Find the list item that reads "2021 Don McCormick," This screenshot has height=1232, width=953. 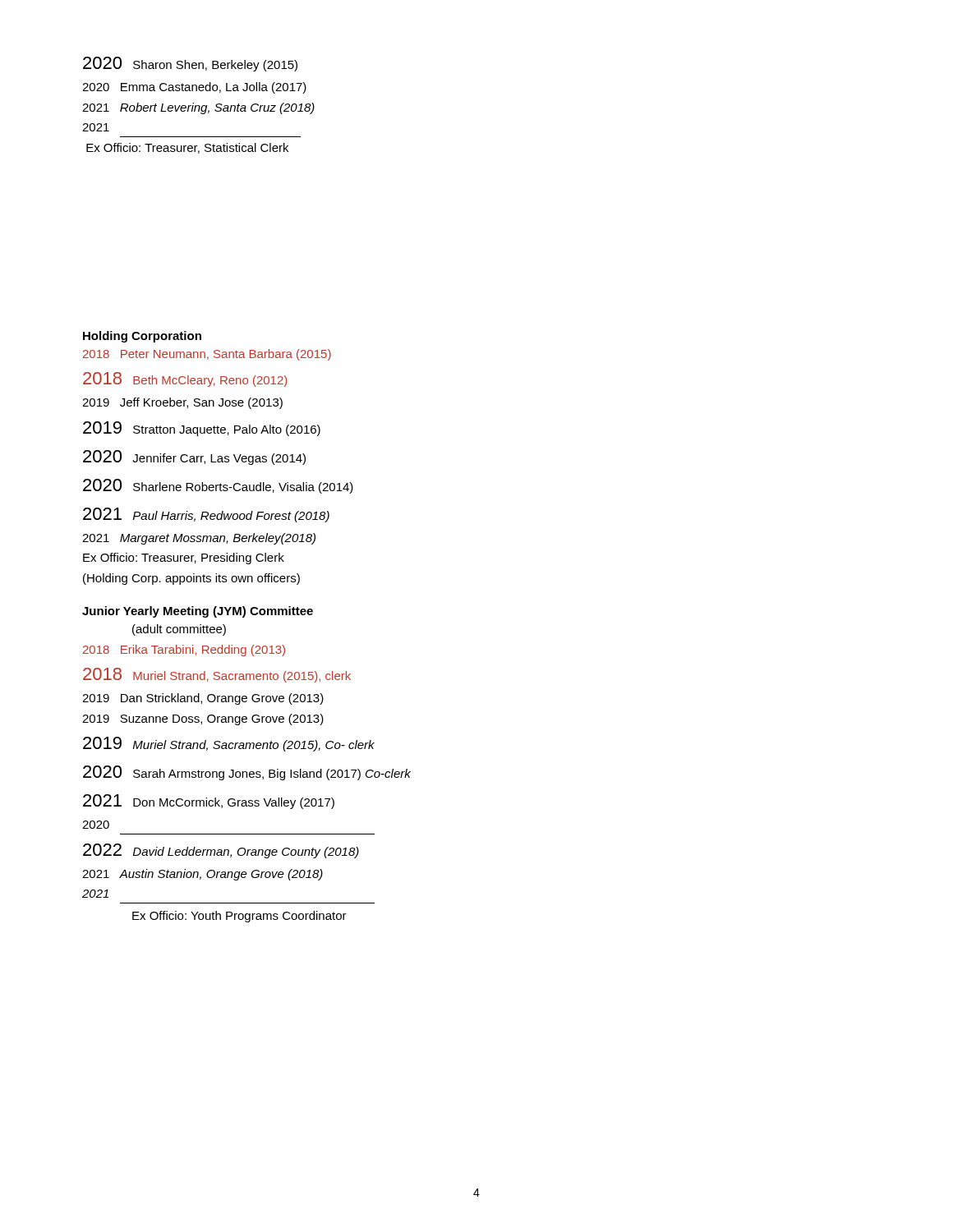coord(209,800)
